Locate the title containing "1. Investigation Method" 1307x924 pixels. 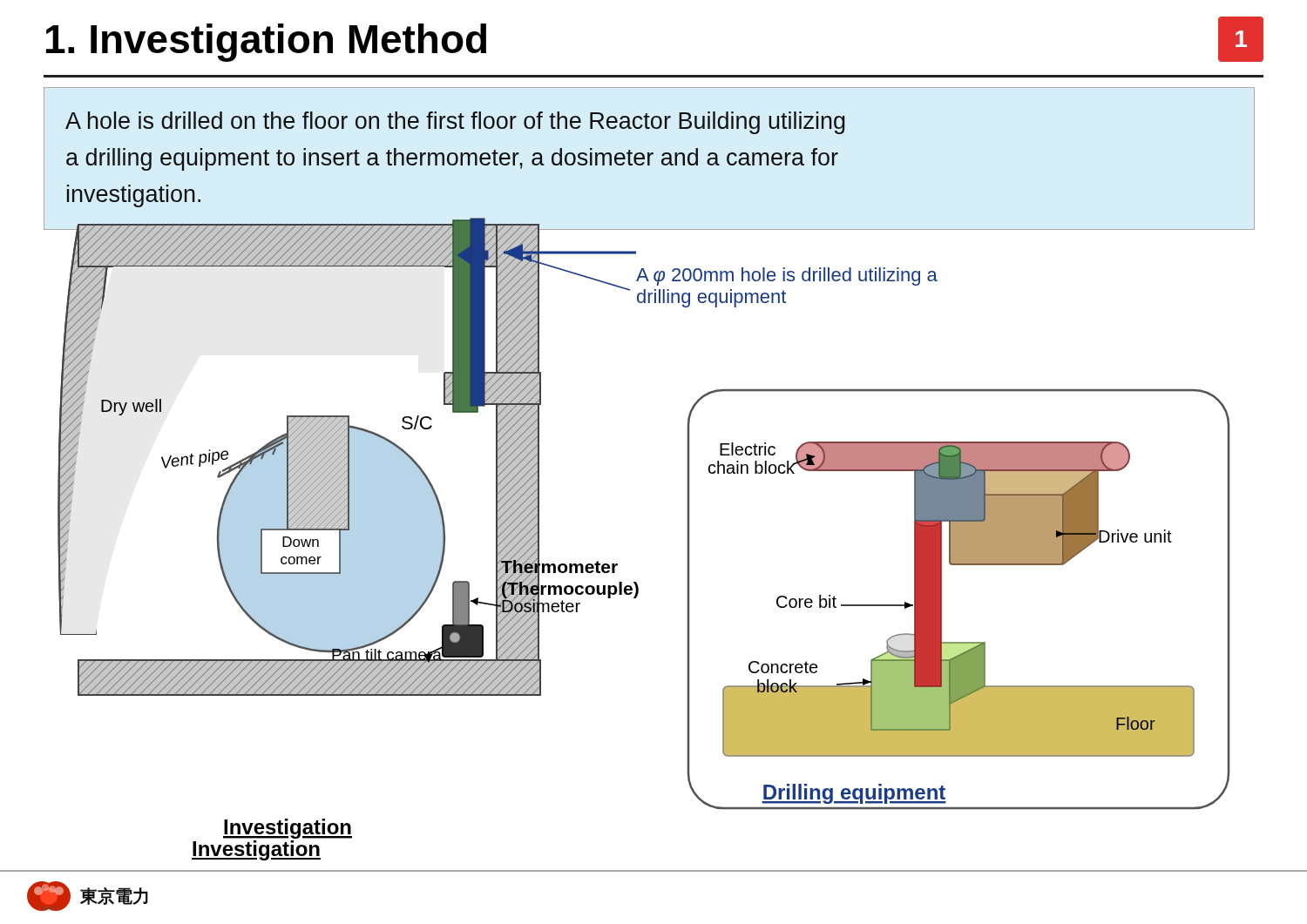tap(257, 39)
